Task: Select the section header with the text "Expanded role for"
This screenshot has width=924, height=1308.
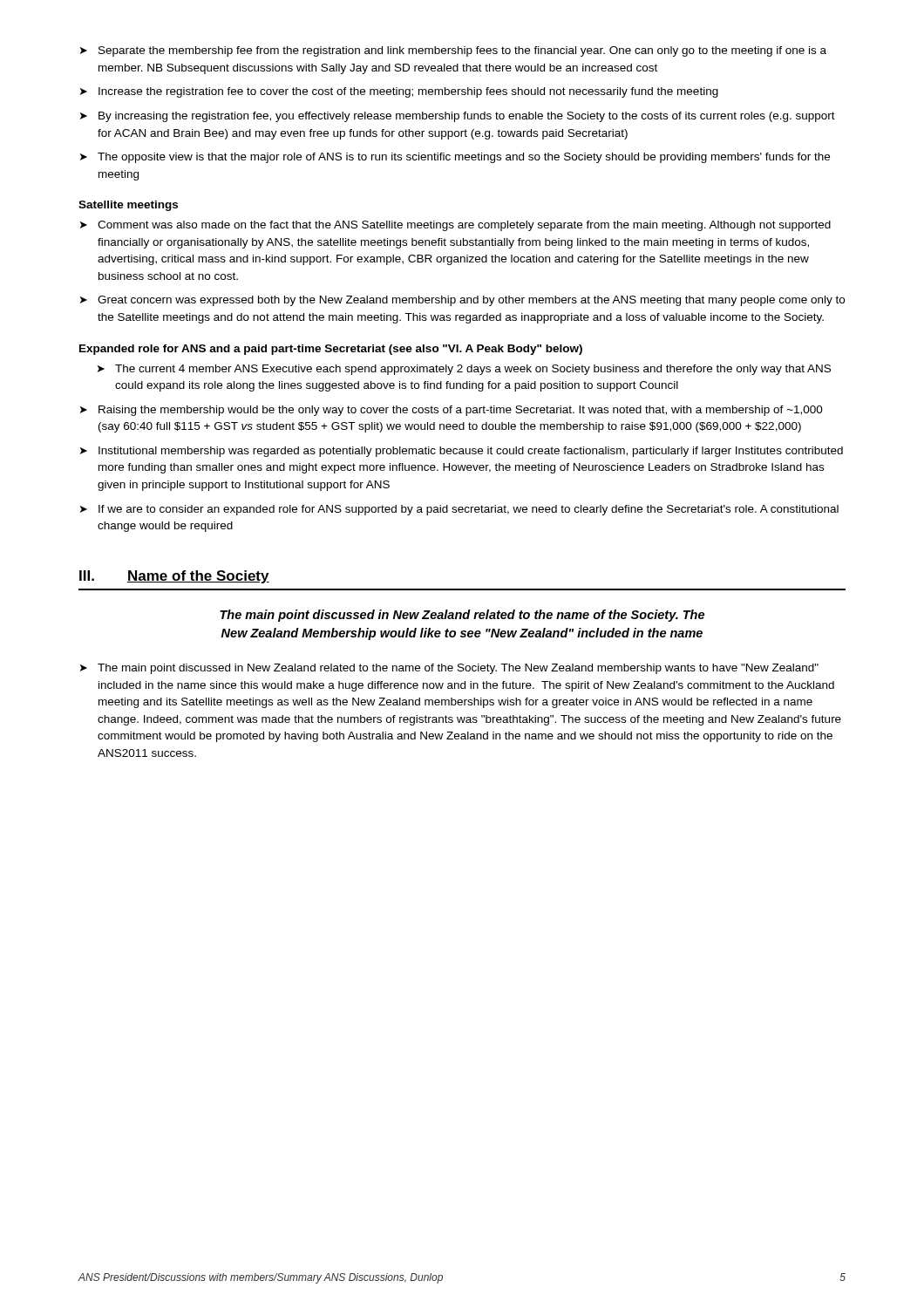Action: [x=331, y=348]
